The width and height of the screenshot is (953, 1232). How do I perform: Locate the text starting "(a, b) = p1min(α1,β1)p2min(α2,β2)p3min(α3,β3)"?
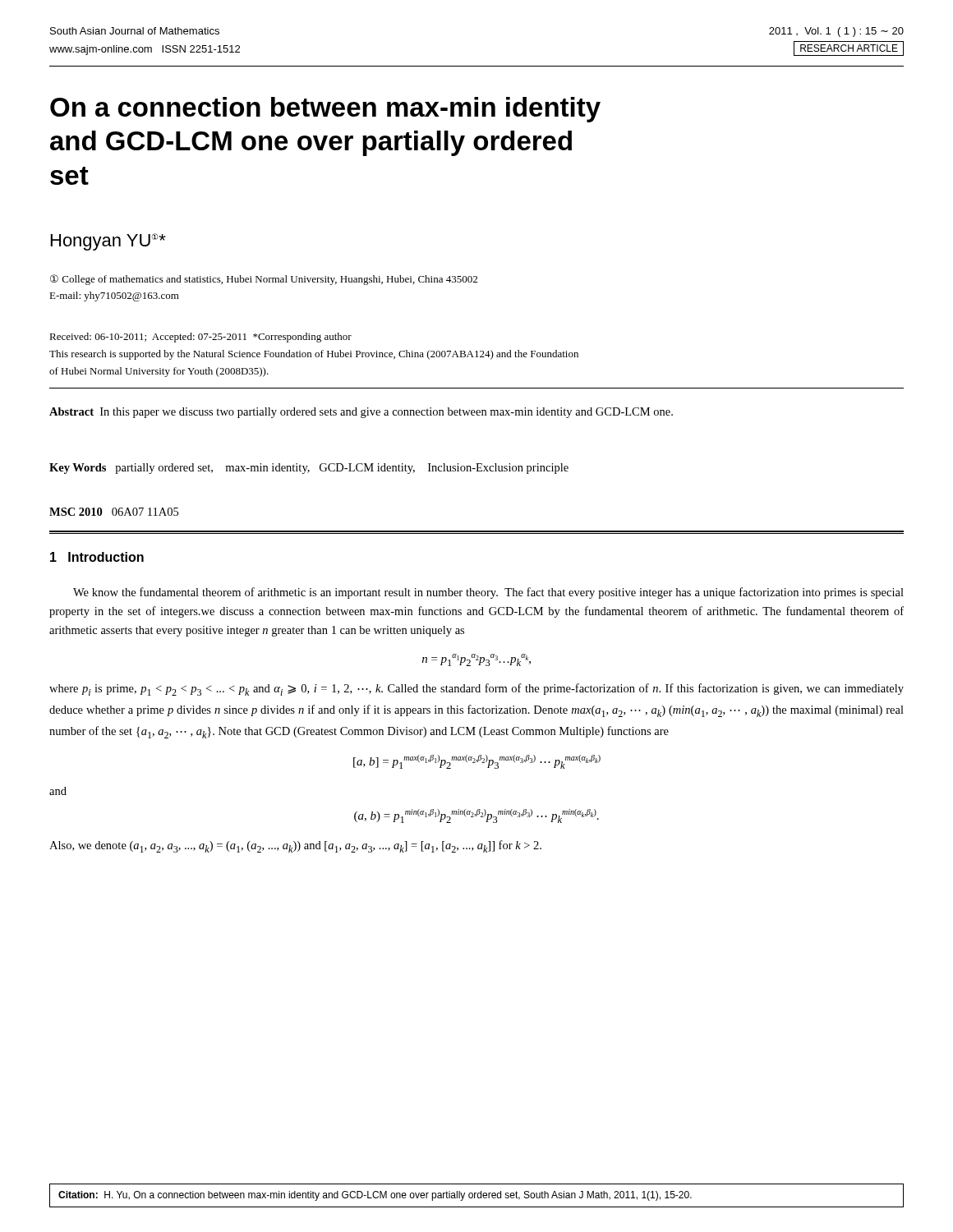(476, 817)
